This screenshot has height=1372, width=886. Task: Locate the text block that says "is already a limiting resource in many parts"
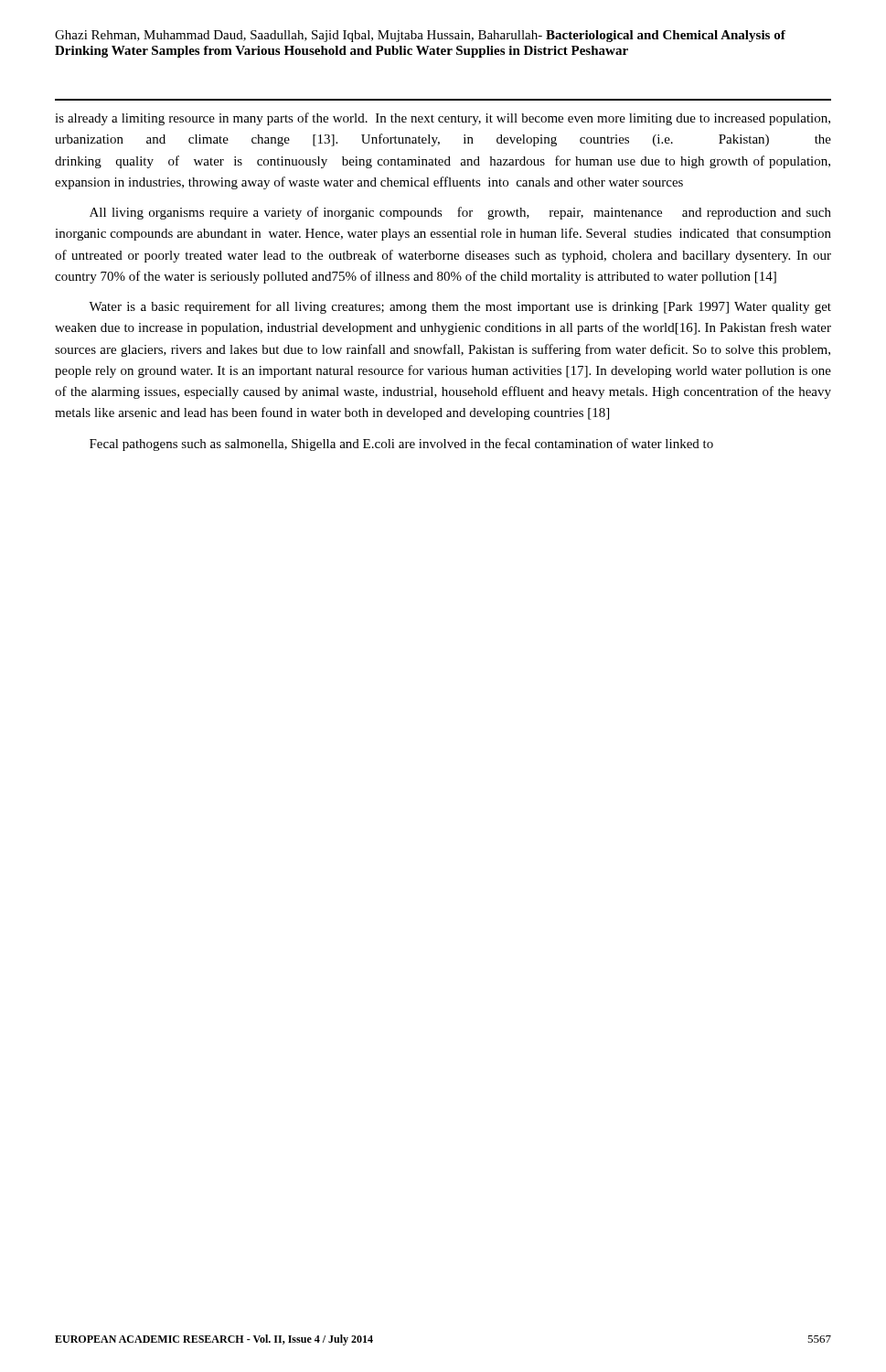(x=443, y=151)
